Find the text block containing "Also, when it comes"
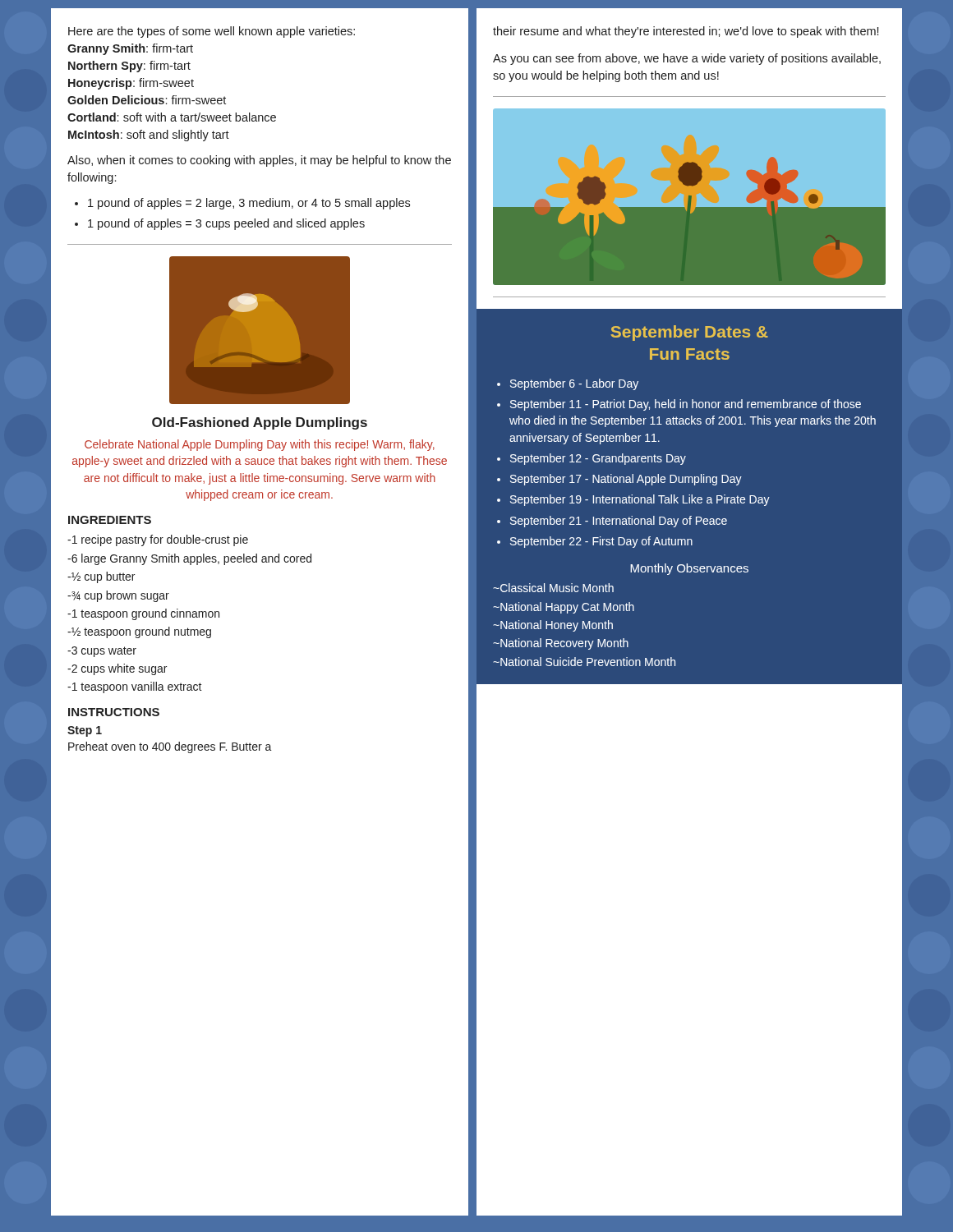This screenshot has height=1232, width=953. (x=259, y=169)
